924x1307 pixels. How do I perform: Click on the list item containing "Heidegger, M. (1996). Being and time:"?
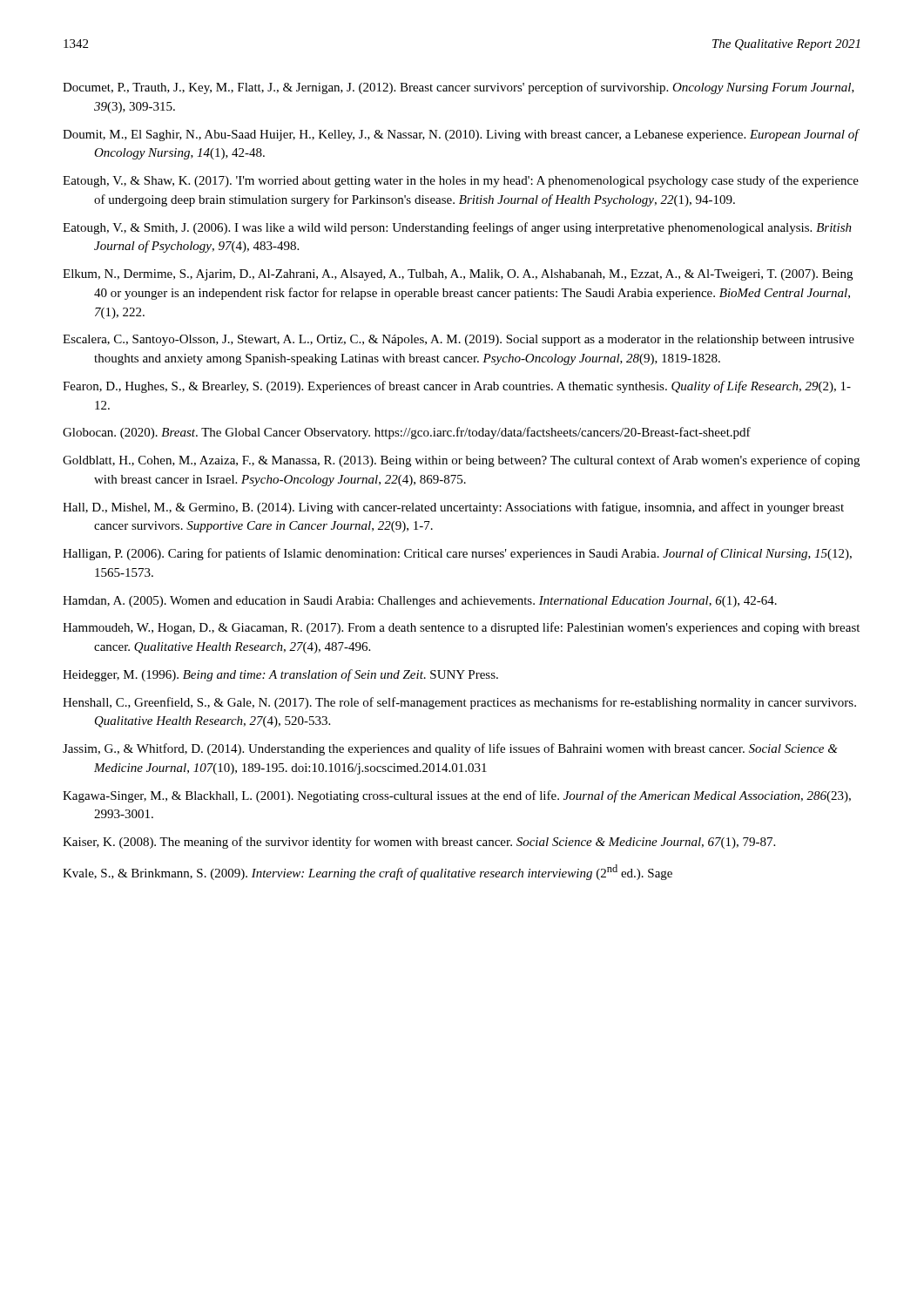point(281,674)
